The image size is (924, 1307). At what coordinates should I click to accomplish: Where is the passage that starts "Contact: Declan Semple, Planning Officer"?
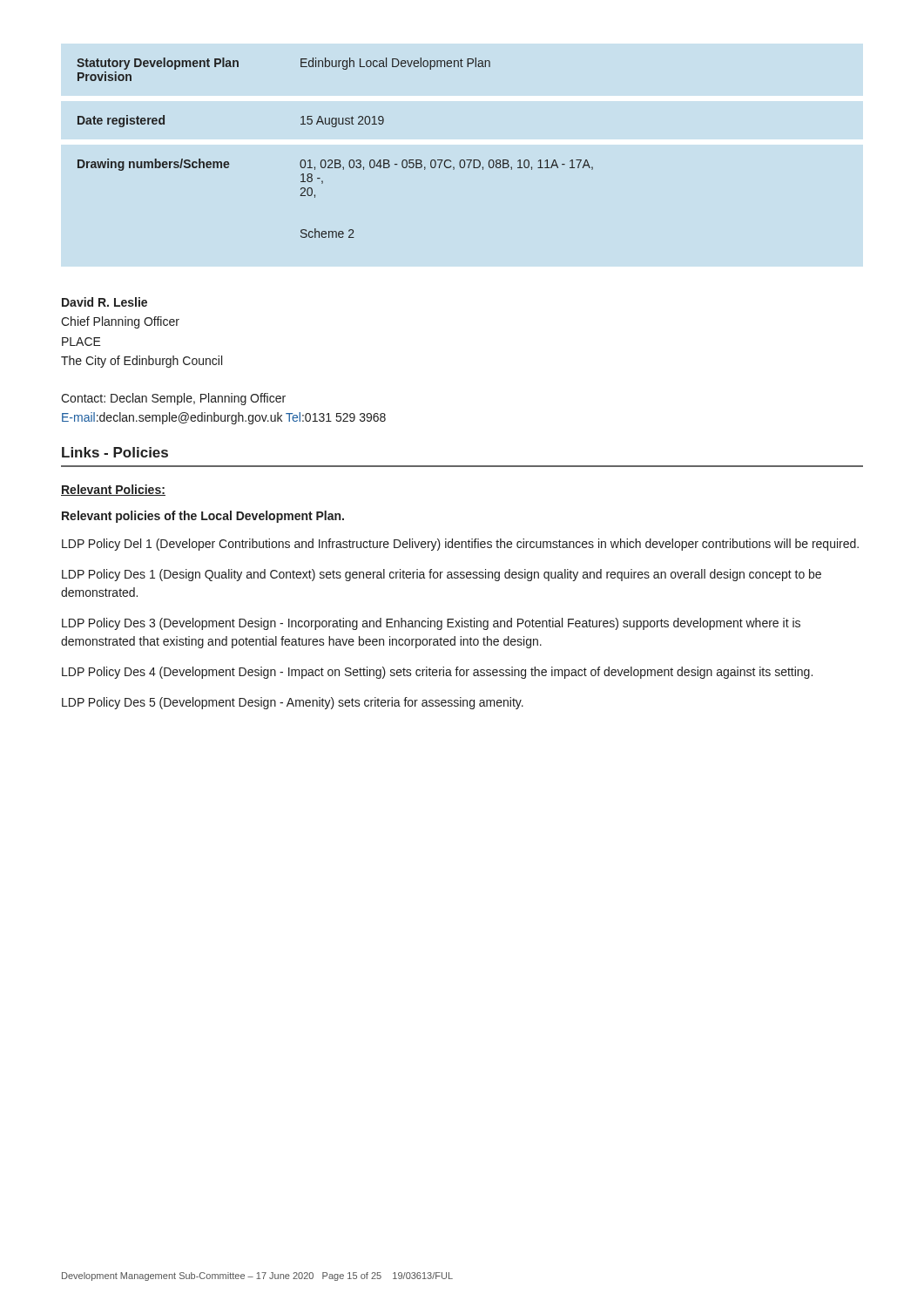(x=224, y=408)
